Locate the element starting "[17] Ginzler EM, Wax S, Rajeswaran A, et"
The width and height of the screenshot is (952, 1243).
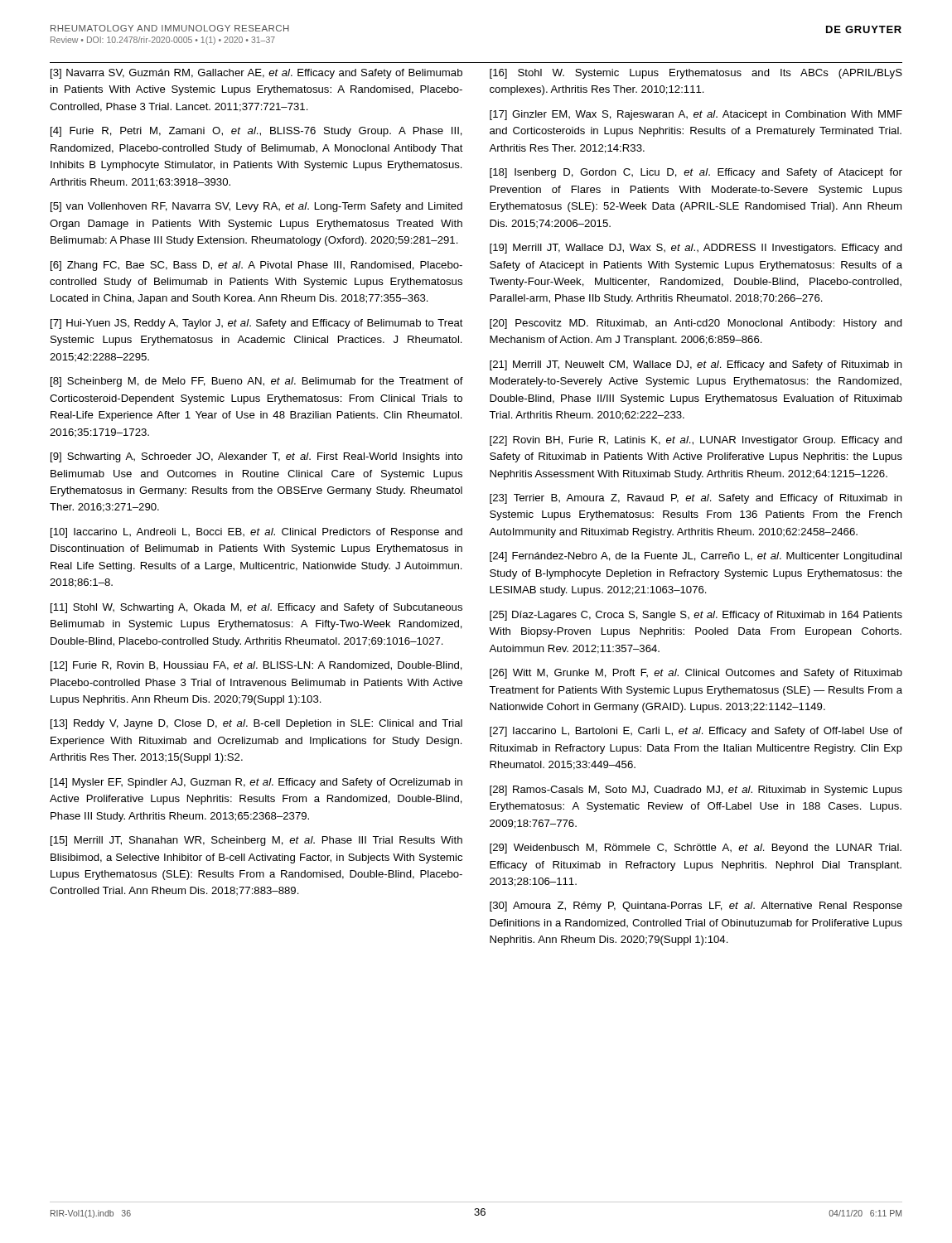pos(696,131)
